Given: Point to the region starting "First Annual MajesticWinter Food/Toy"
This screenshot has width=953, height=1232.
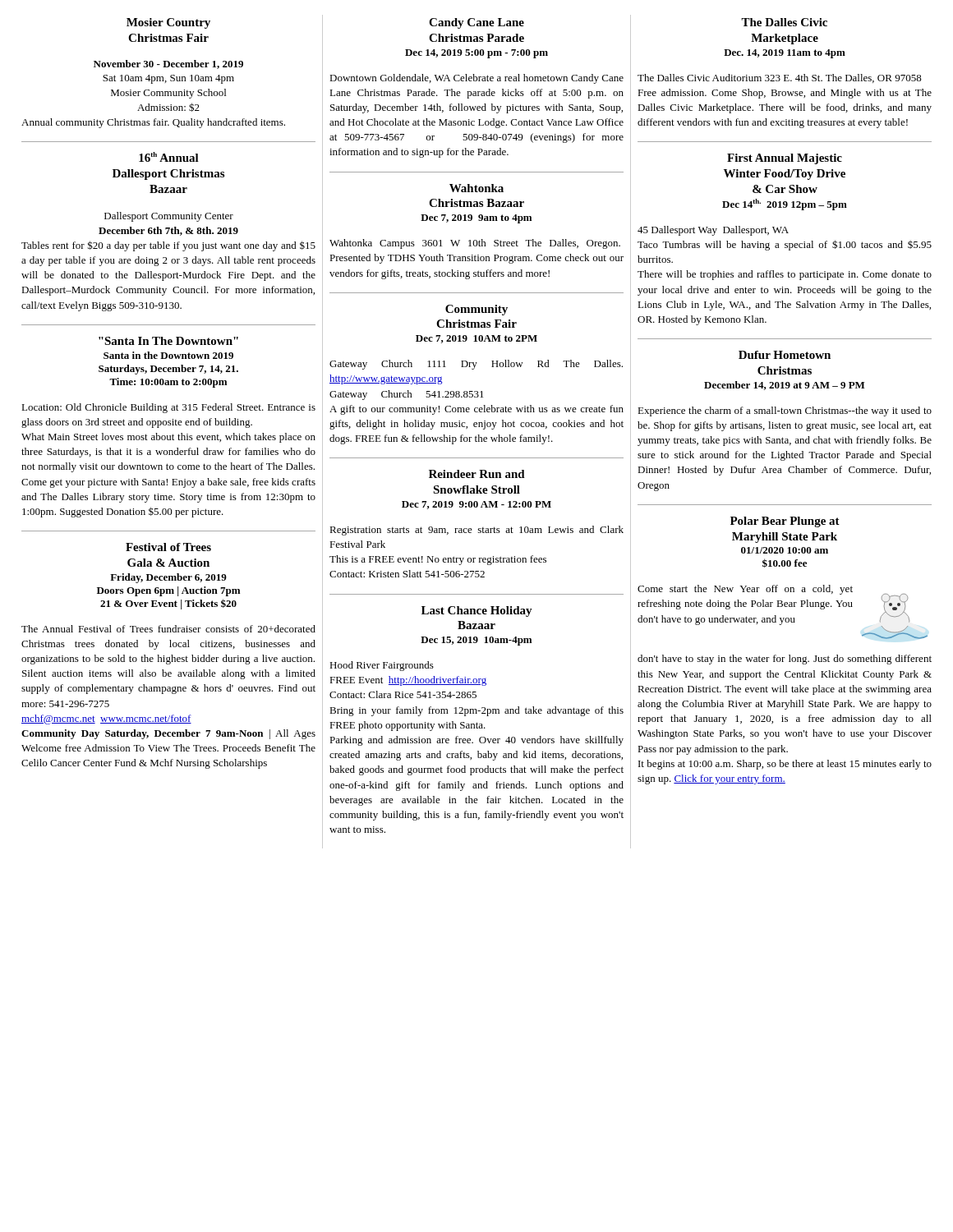Looking at the screenshot, I should (785, 181).
